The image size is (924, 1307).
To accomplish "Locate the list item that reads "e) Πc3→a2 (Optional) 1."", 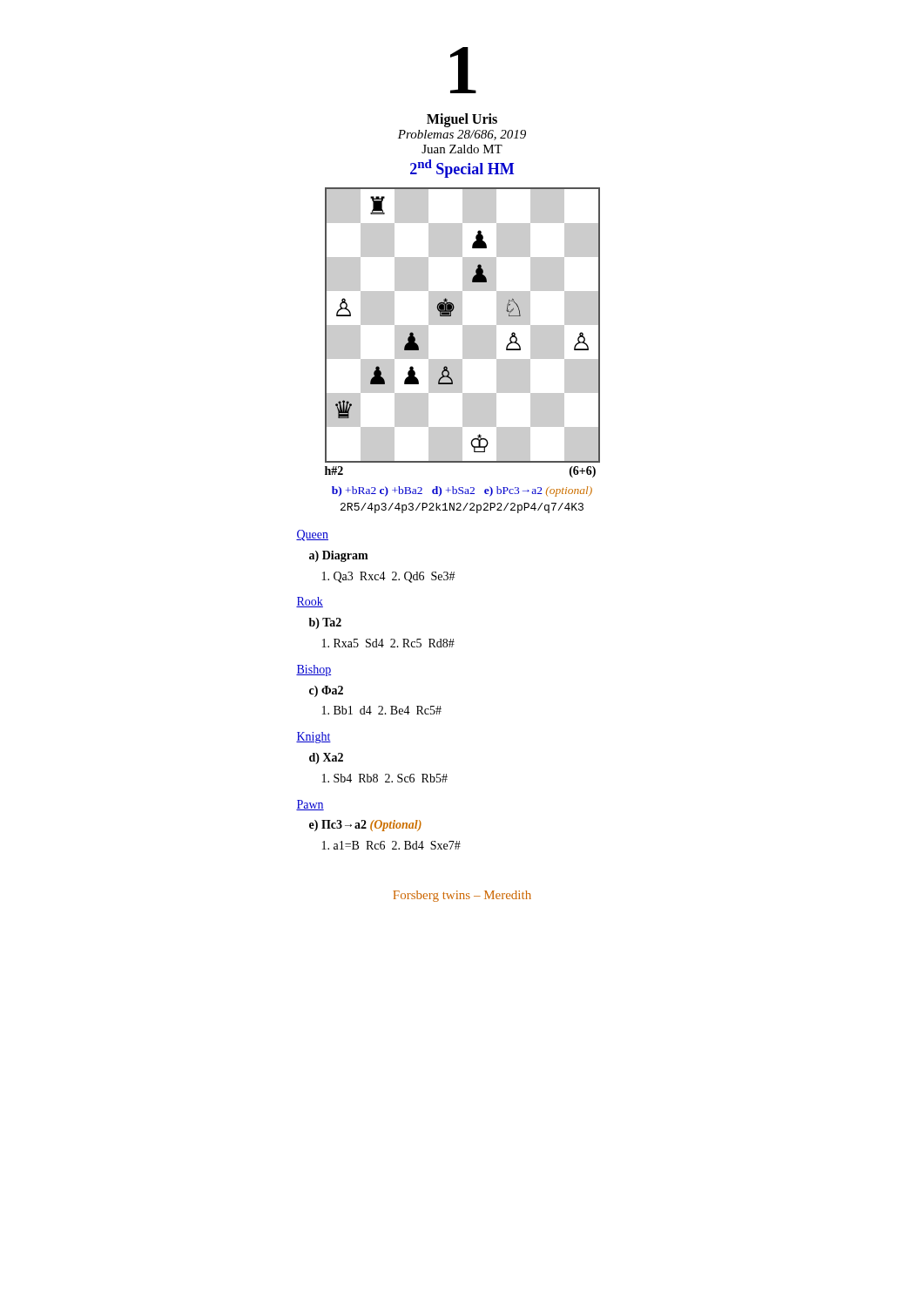I will [385, 835].
